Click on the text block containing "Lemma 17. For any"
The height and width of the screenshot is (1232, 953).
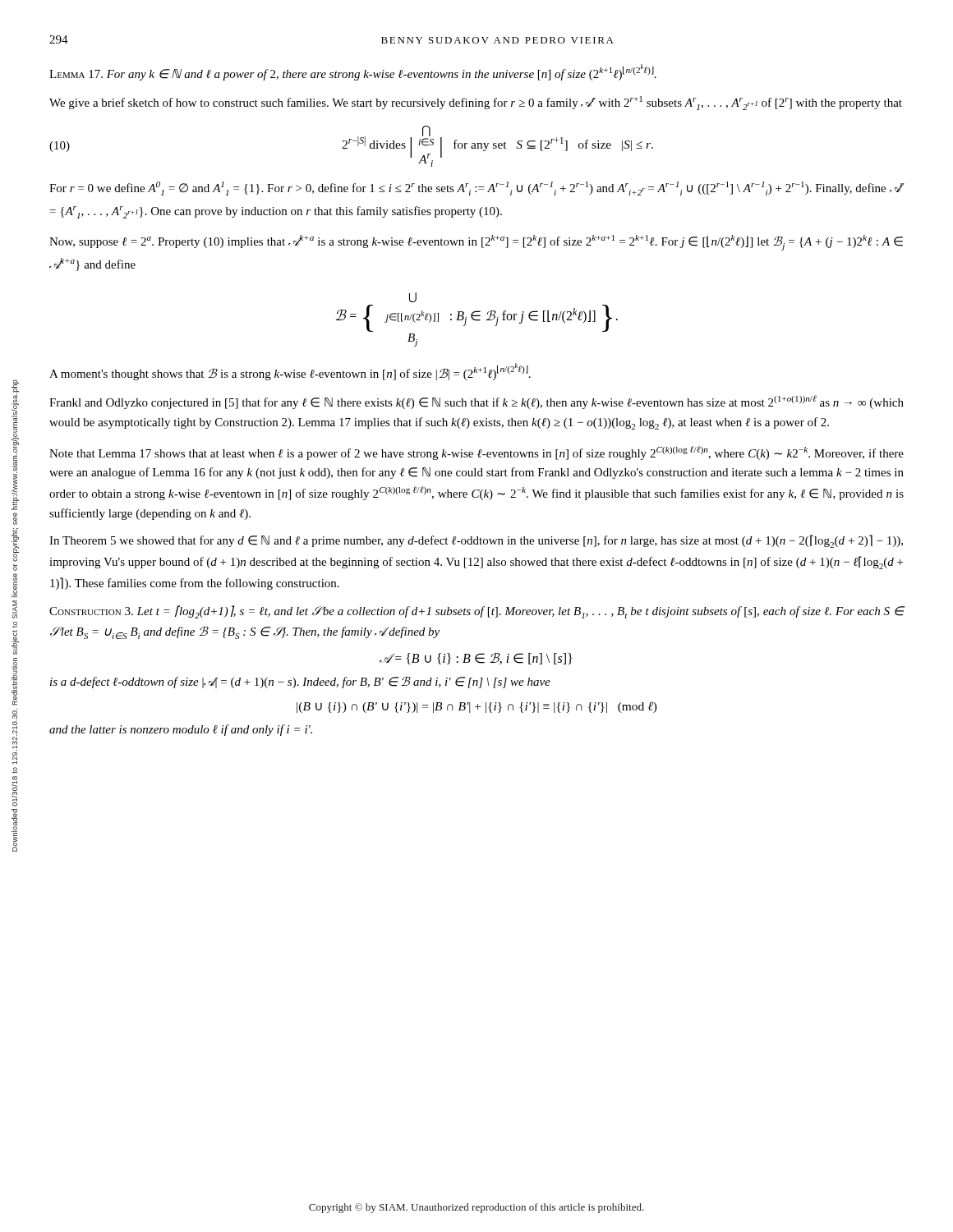point(353,71)
